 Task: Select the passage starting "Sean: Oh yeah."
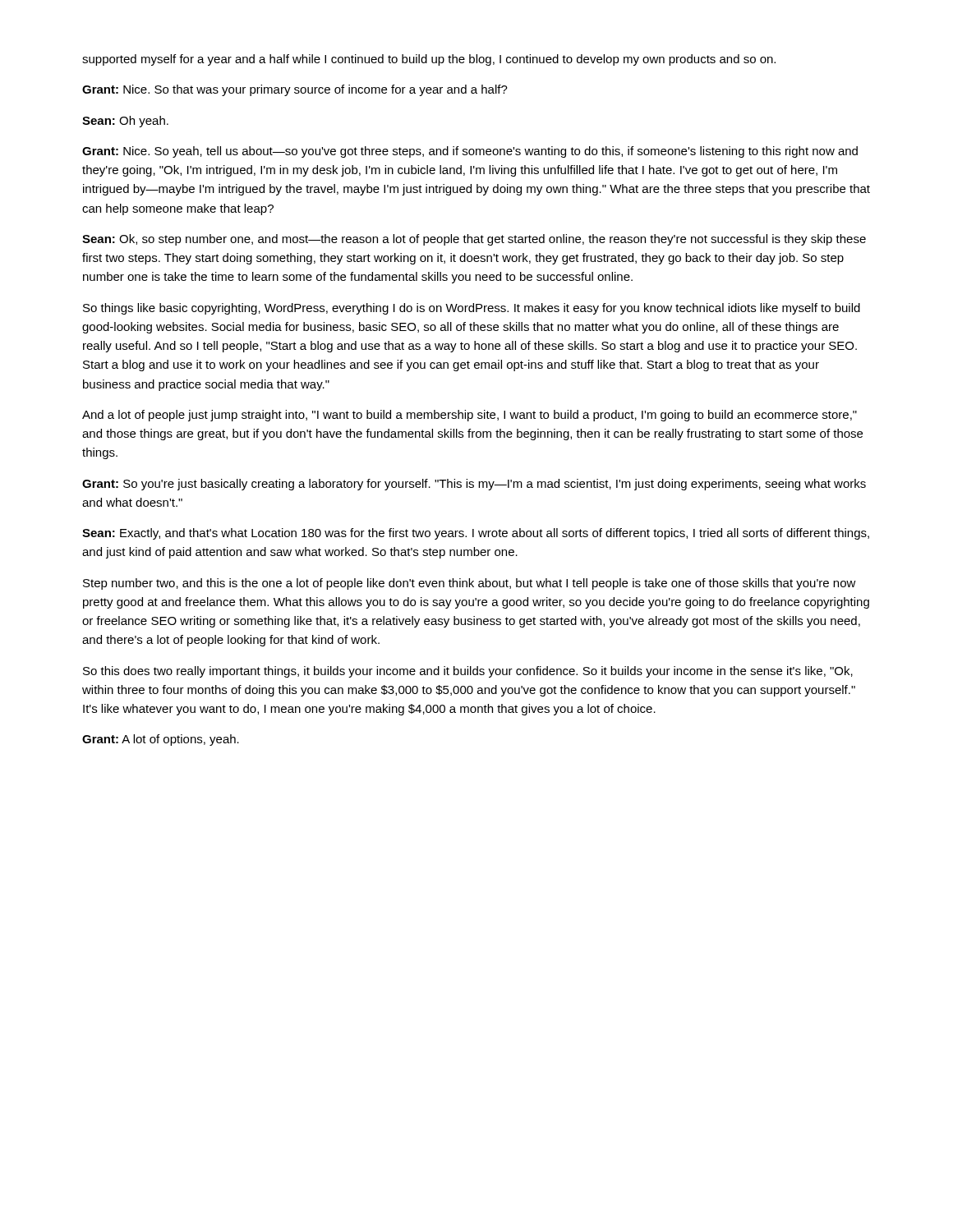coord(126,120)
